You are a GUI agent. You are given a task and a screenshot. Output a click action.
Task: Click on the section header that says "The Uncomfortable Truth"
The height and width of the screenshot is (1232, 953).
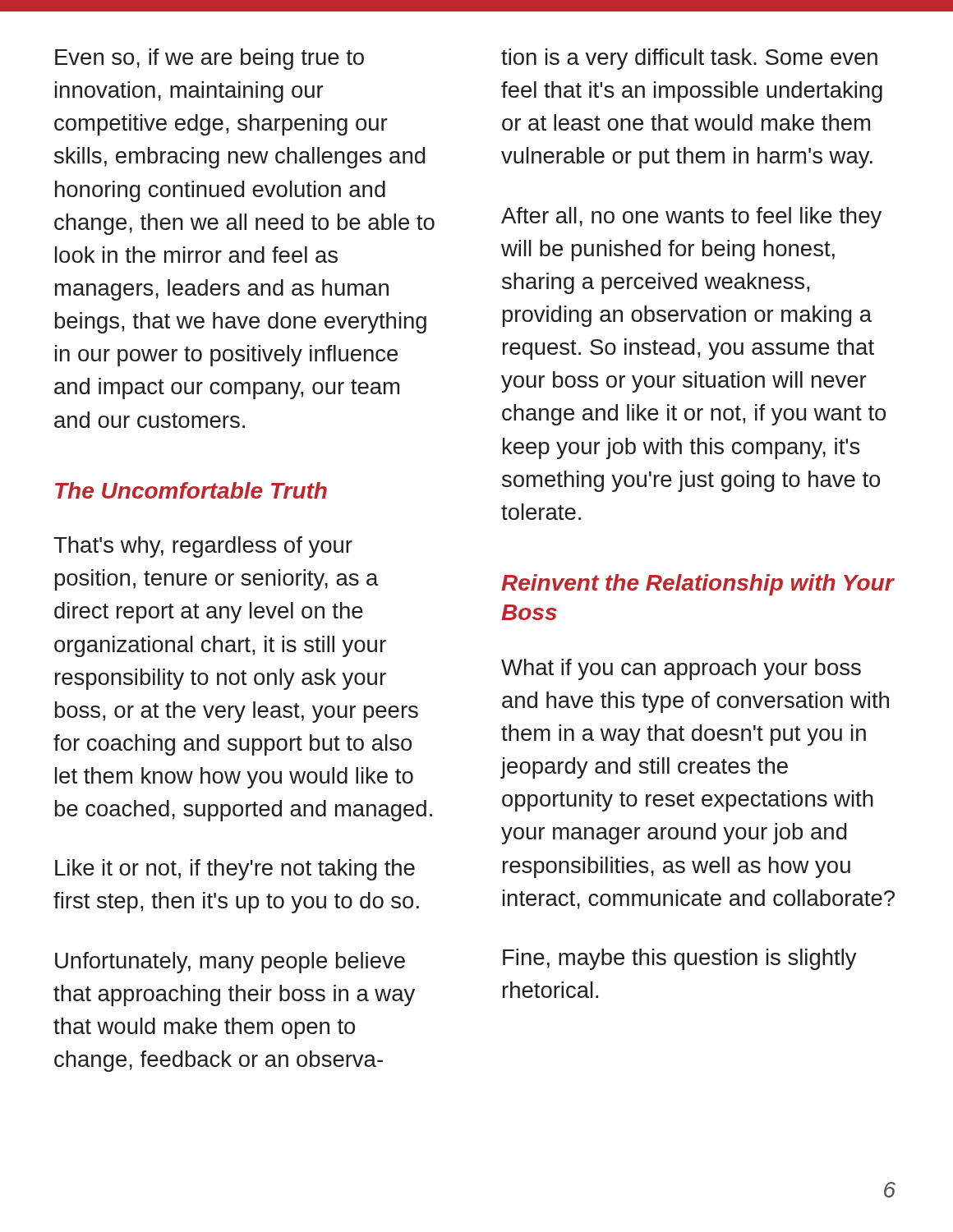pyautogui.click(x=191, y=491)
